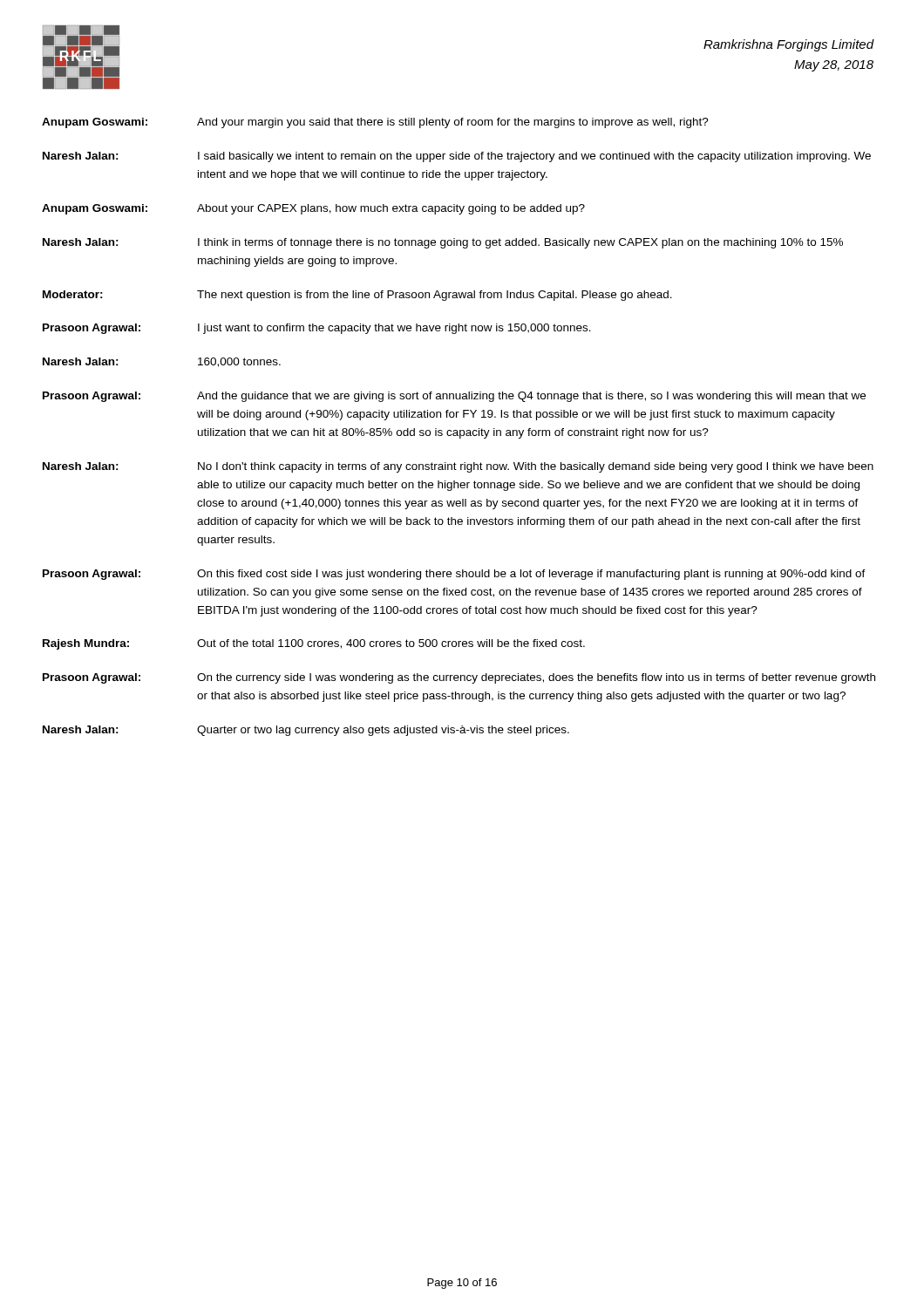This screenshot has height=1308, width=924.
Task: Locate the text block with the text "Rajesh Mundra: Out of the total"
Action: click(x=462, y=644)
